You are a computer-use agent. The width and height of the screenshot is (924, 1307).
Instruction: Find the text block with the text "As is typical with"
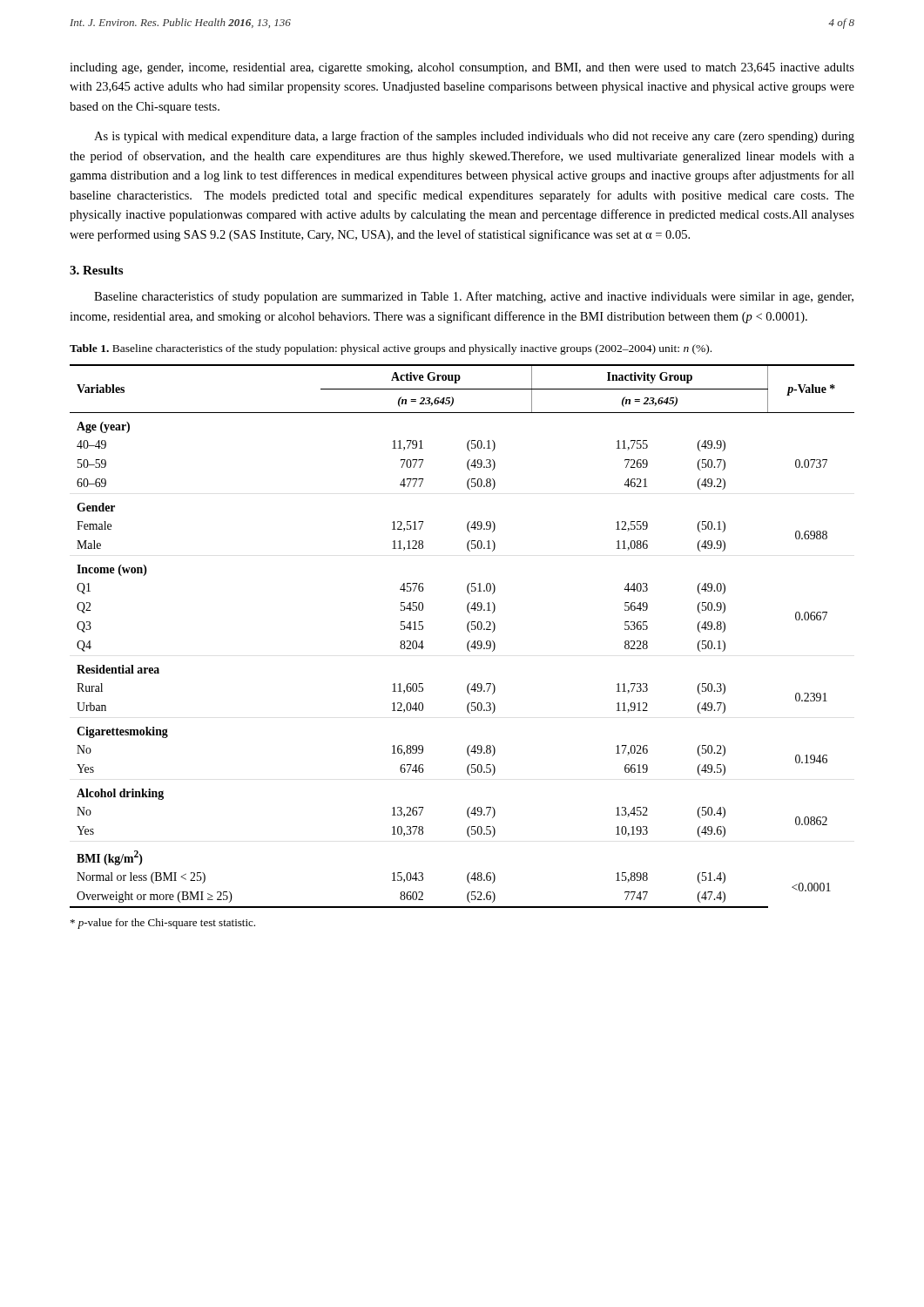462,185
